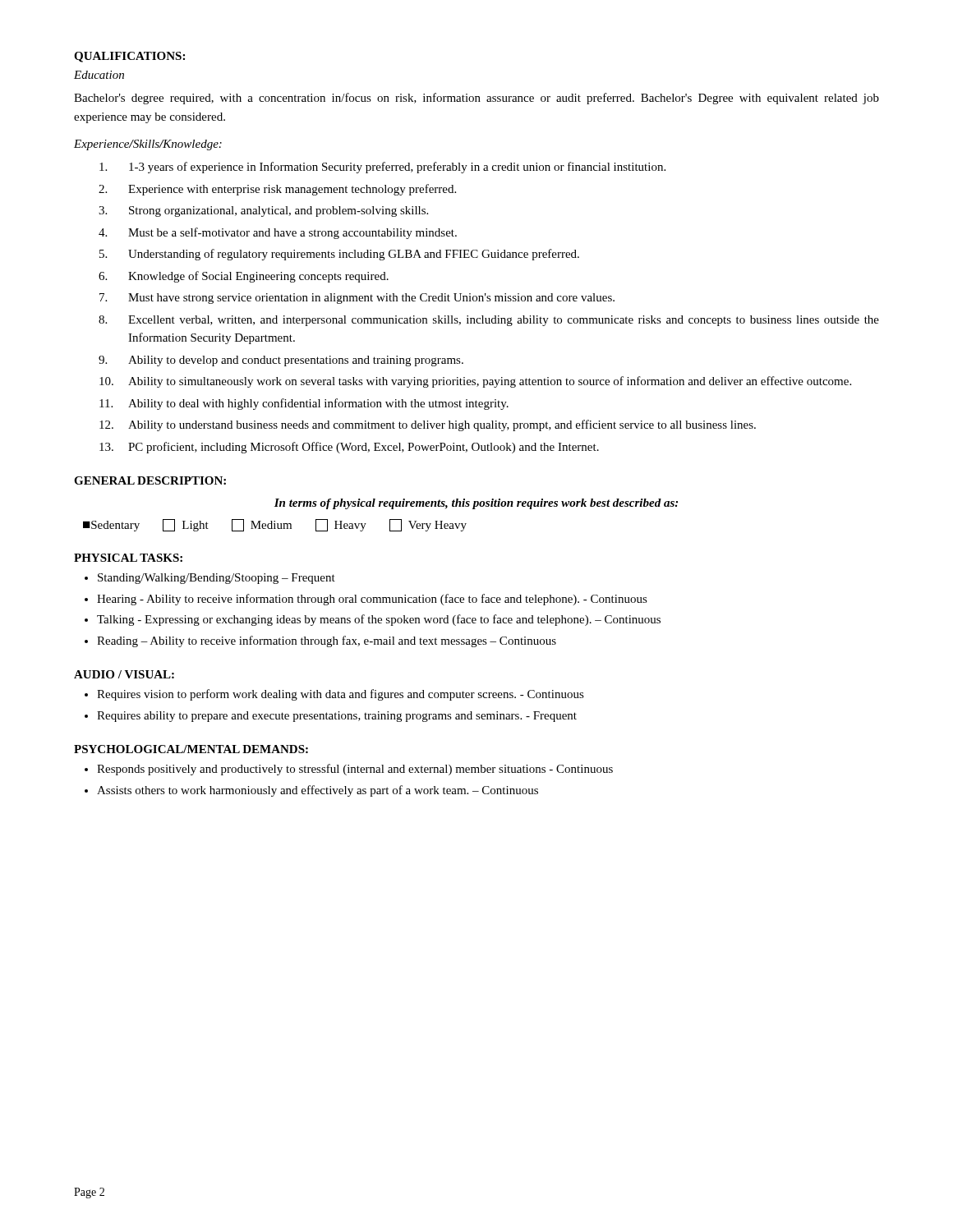Point to the text block starting "GENERAL DESCRIPTION:"

(x=150, y=480)
